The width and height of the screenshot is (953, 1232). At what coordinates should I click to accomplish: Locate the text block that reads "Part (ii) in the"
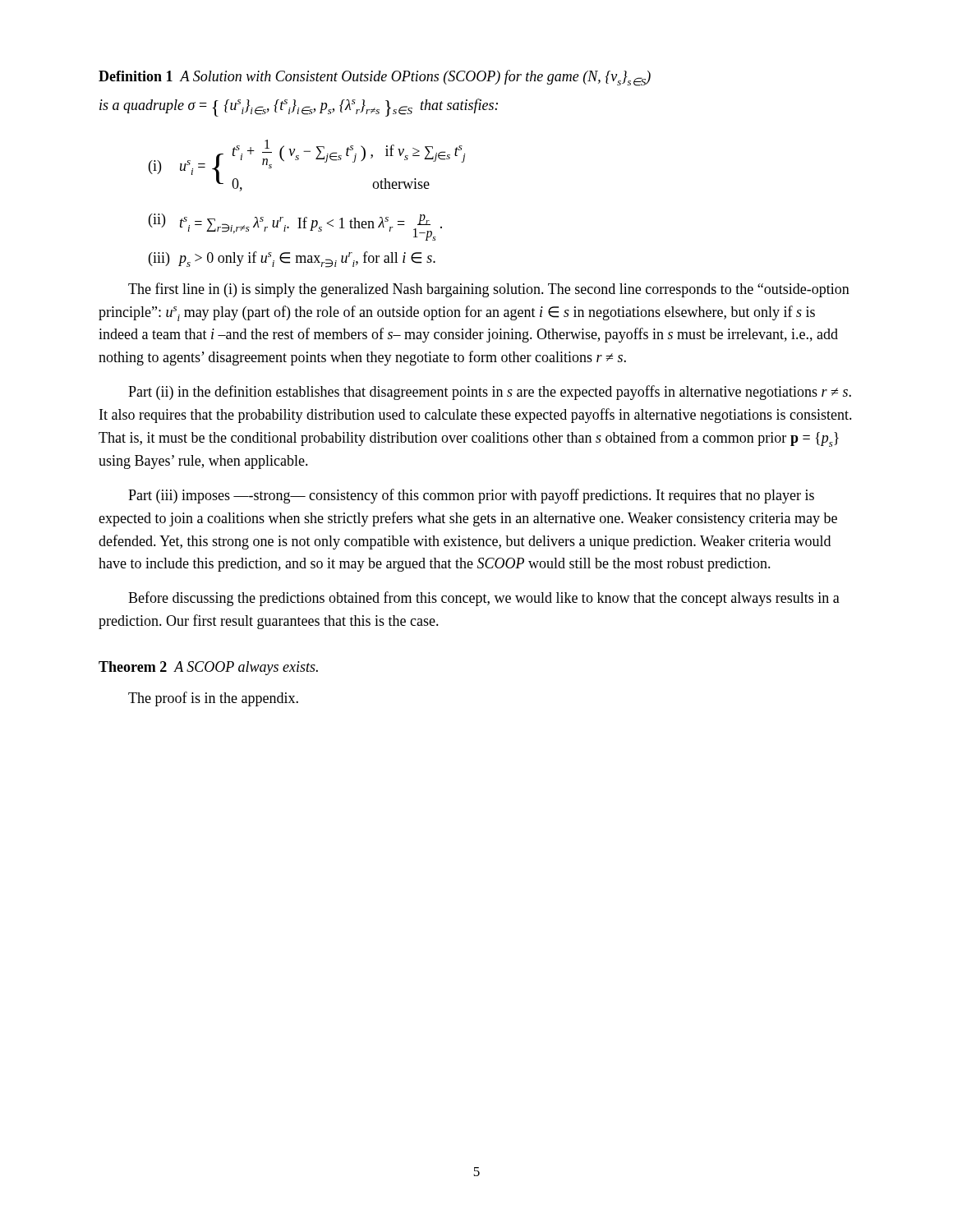point(475,426)
